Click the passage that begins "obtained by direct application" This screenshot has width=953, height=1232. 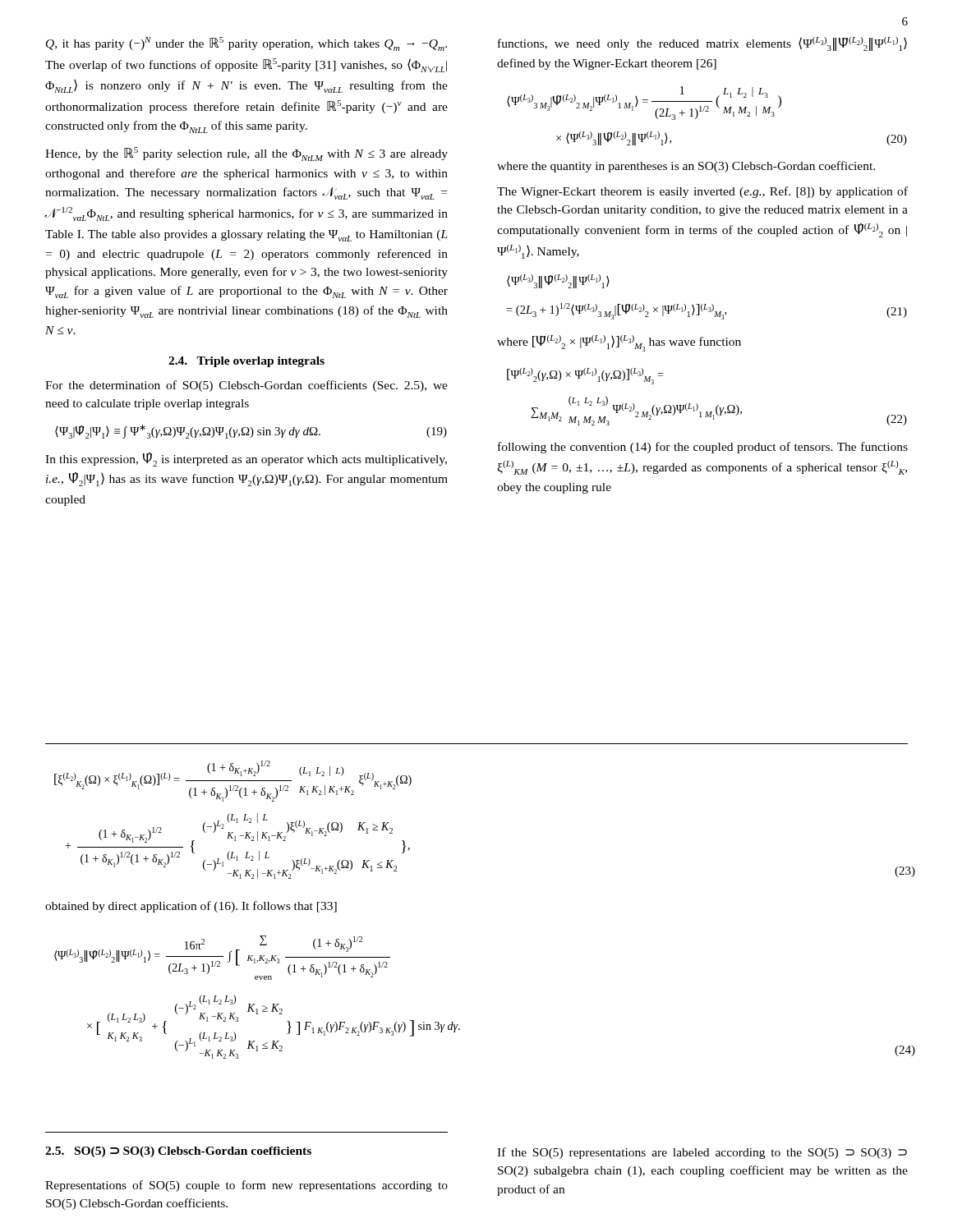(x=246, y=906)
